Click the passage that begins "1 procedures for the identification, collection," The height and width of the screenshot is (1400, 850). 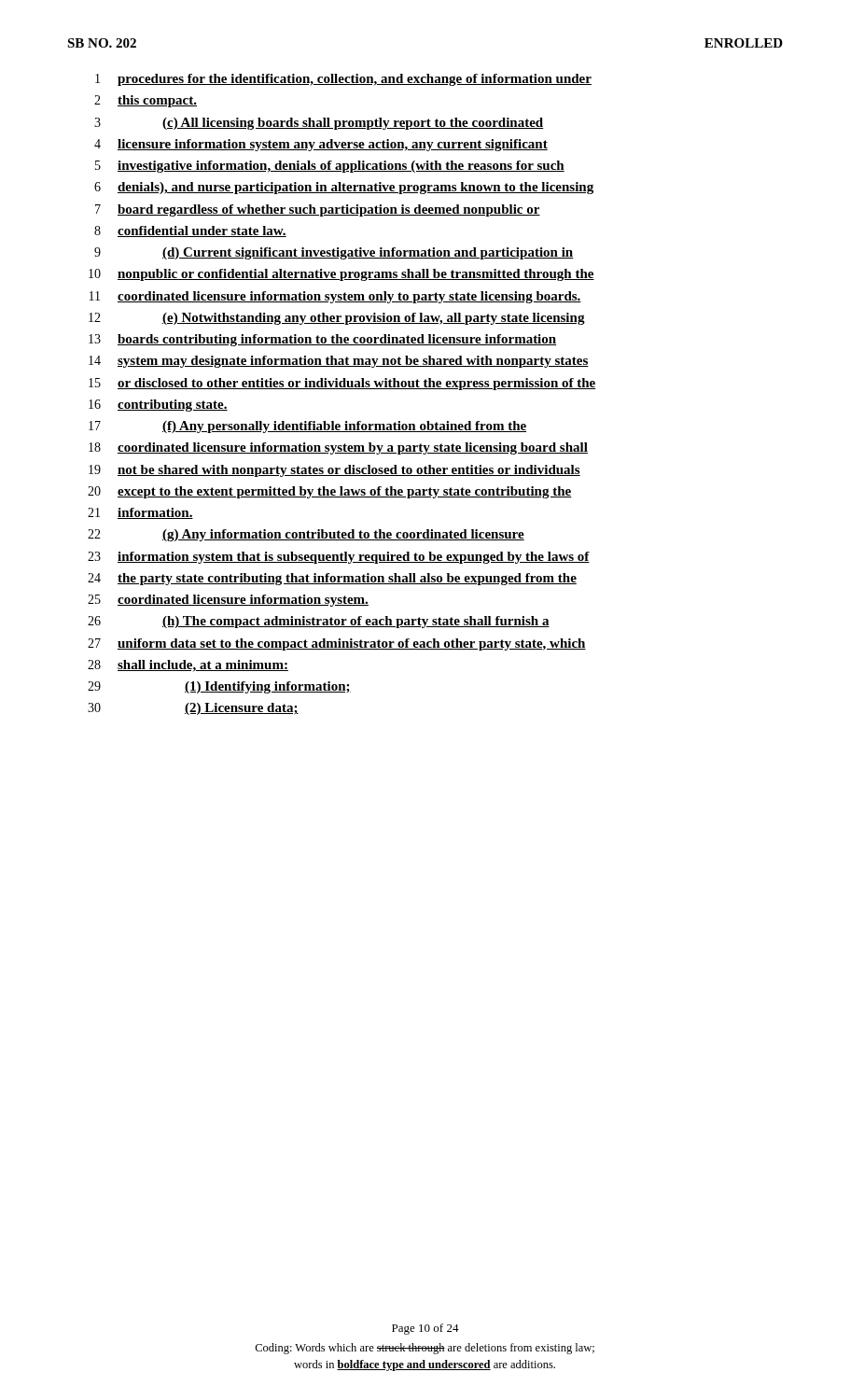(x=425, y=79)
